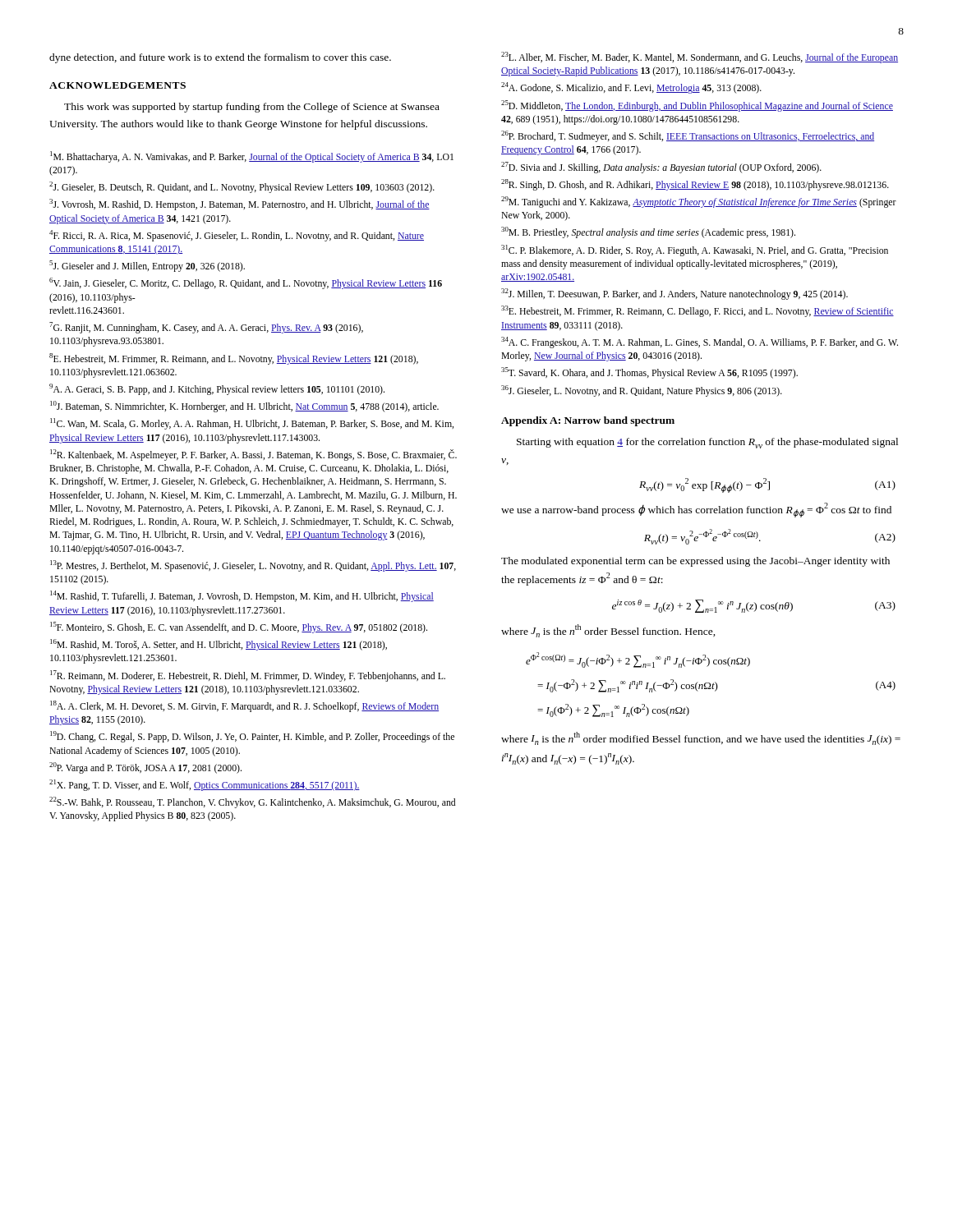
Task: Navigate to the element starting "Starting with equation 4 for"
Action: coord(700,450)
